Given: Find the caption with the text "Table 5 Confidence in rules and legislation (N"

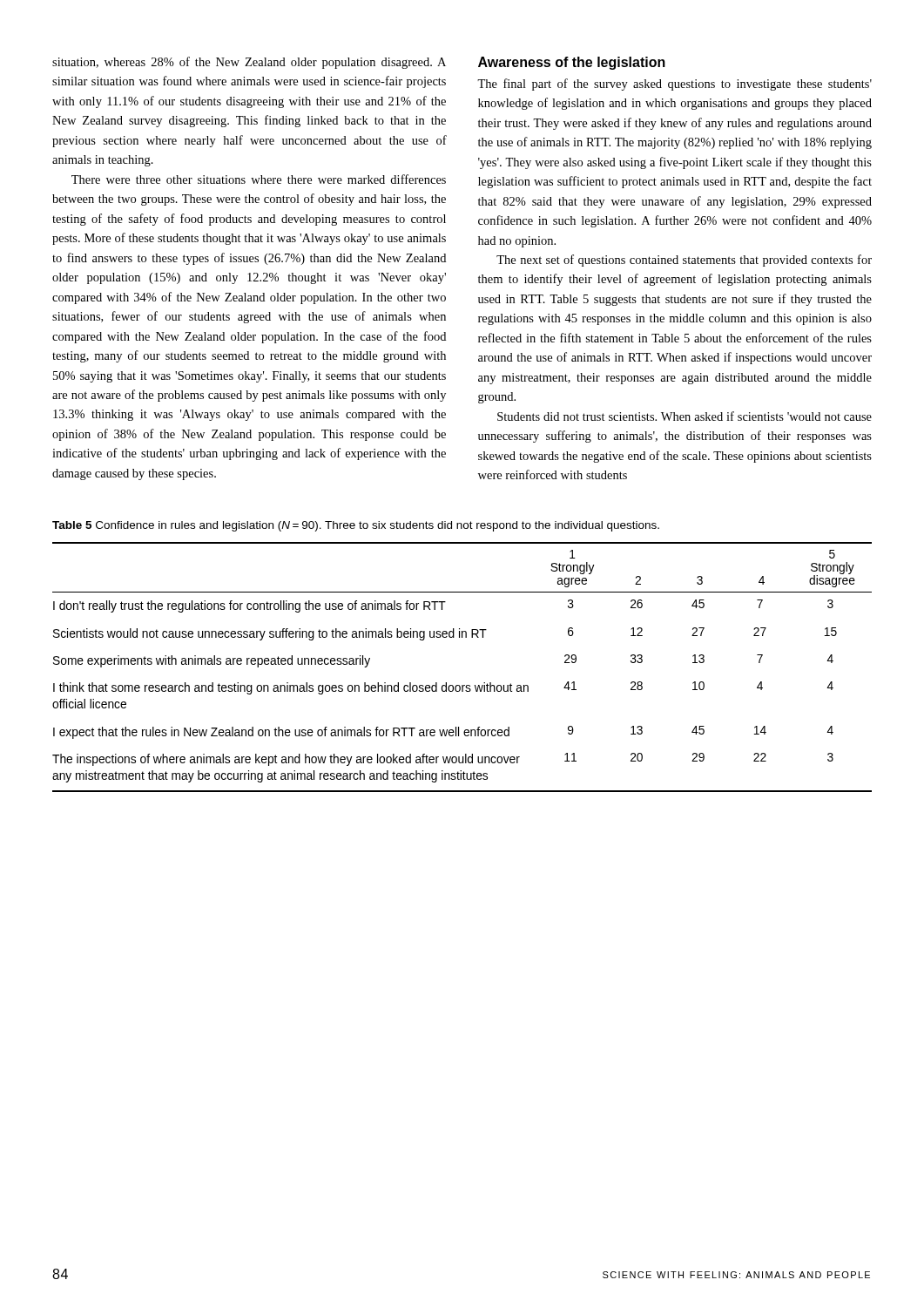Looking at the screenshot, I should [356, 525].
